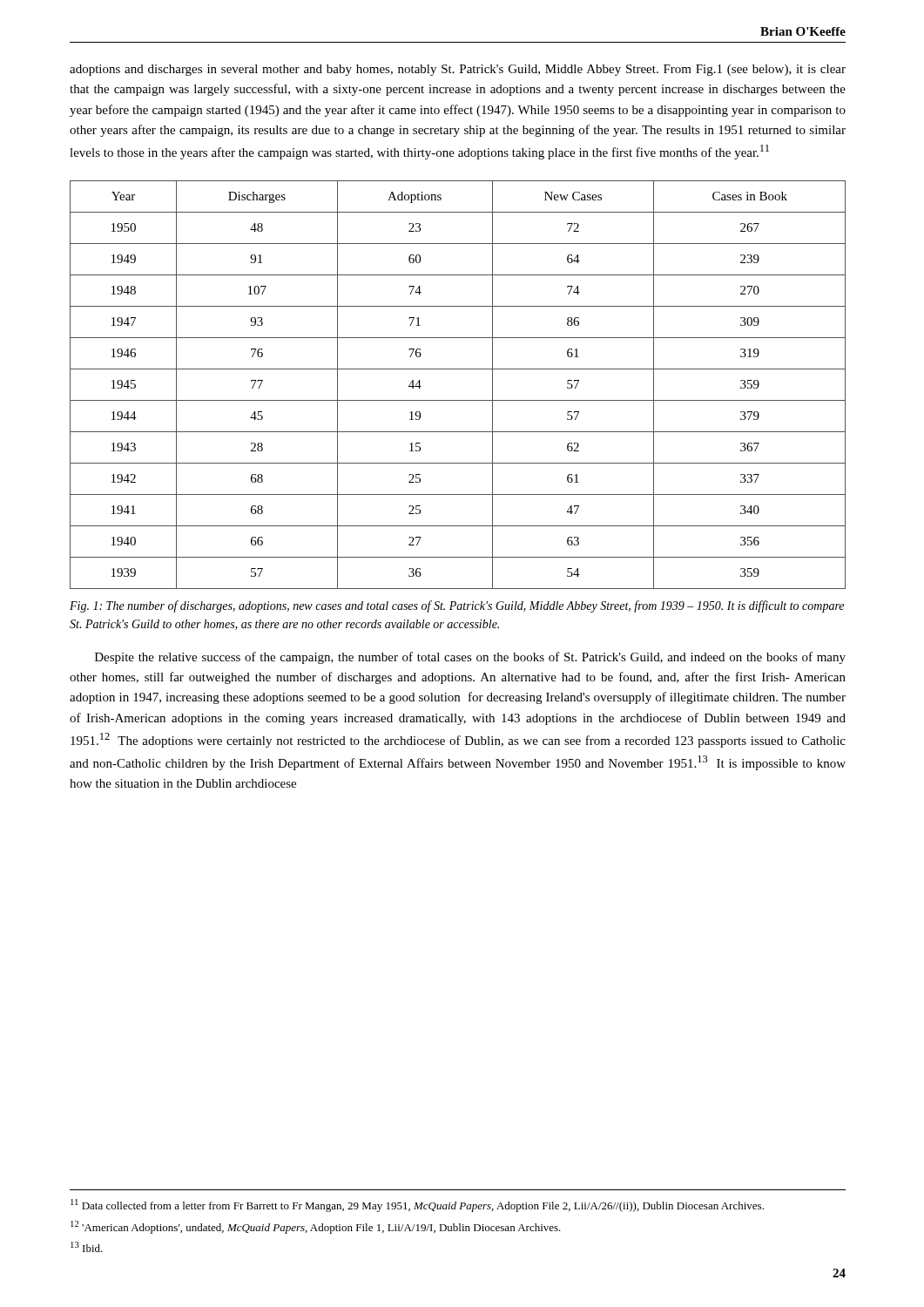The height and width of the screenshot is (1307, 924).
Task: Find the block on this page that starts "Despite the relative success"
Action: pyautogui.click(x=458, y=720)
